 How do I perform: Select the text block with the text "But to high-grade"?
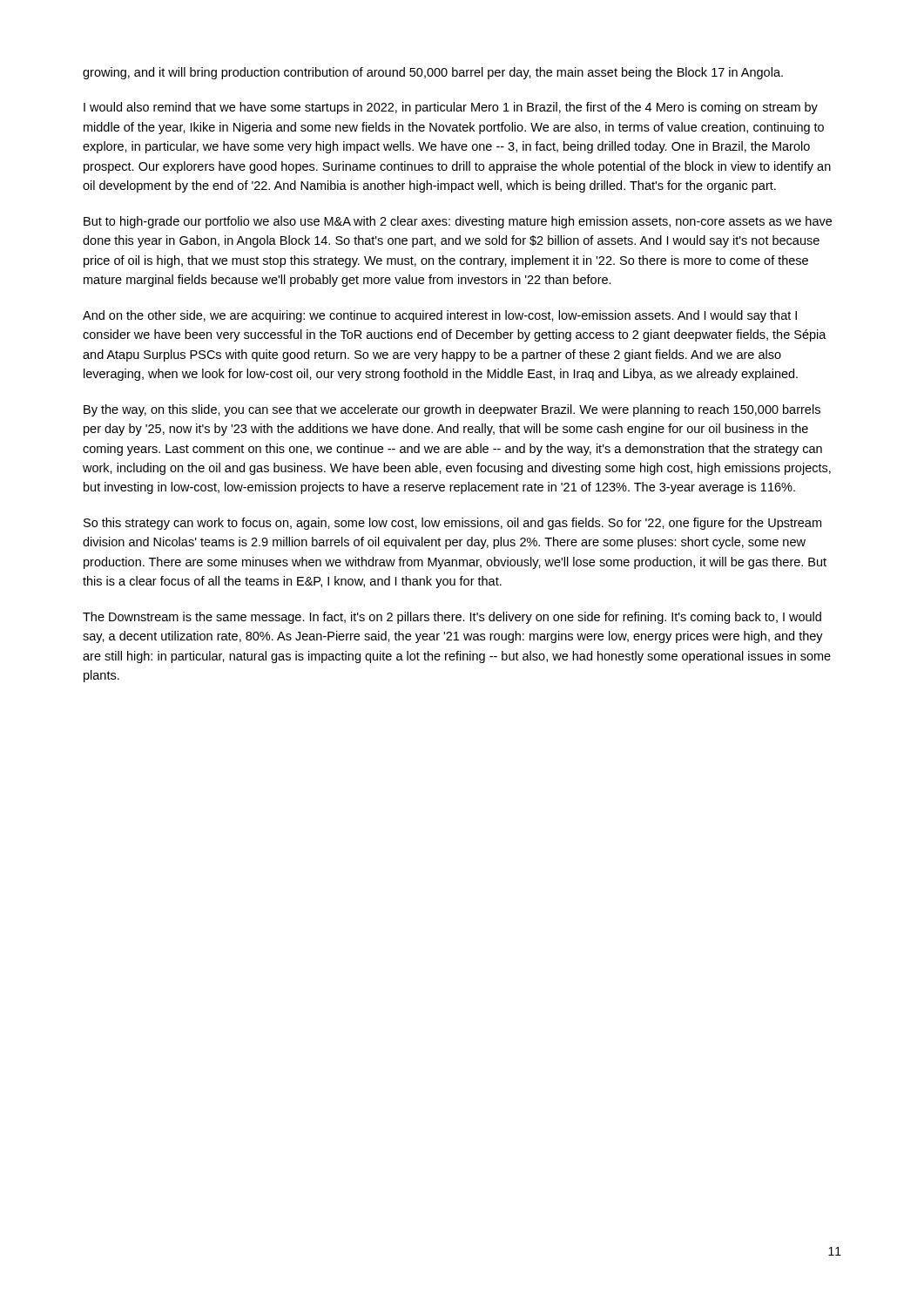[x=458, y=251]
